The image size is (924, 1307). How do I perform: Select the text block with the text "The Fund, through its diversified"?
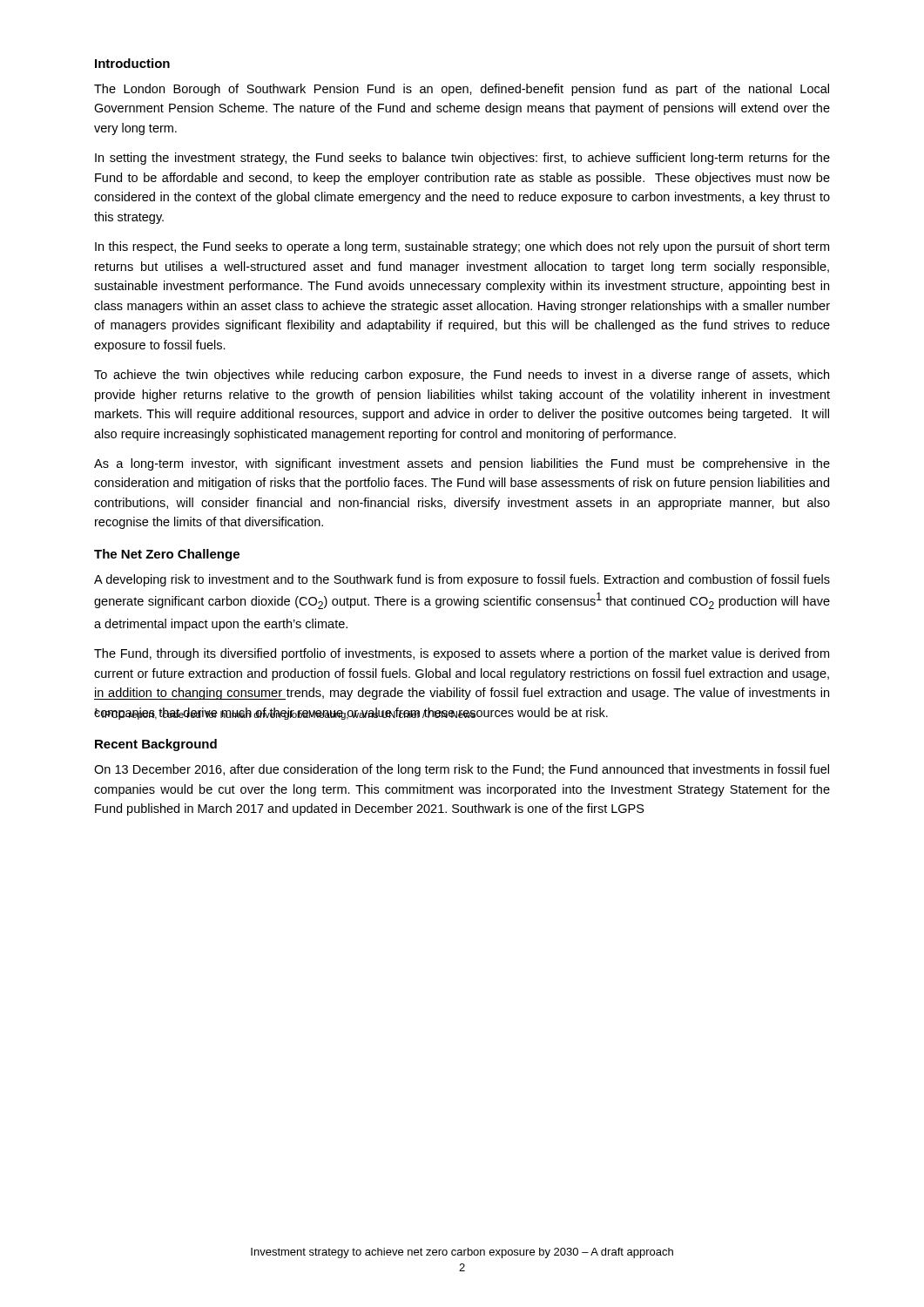tap(462, 683)
